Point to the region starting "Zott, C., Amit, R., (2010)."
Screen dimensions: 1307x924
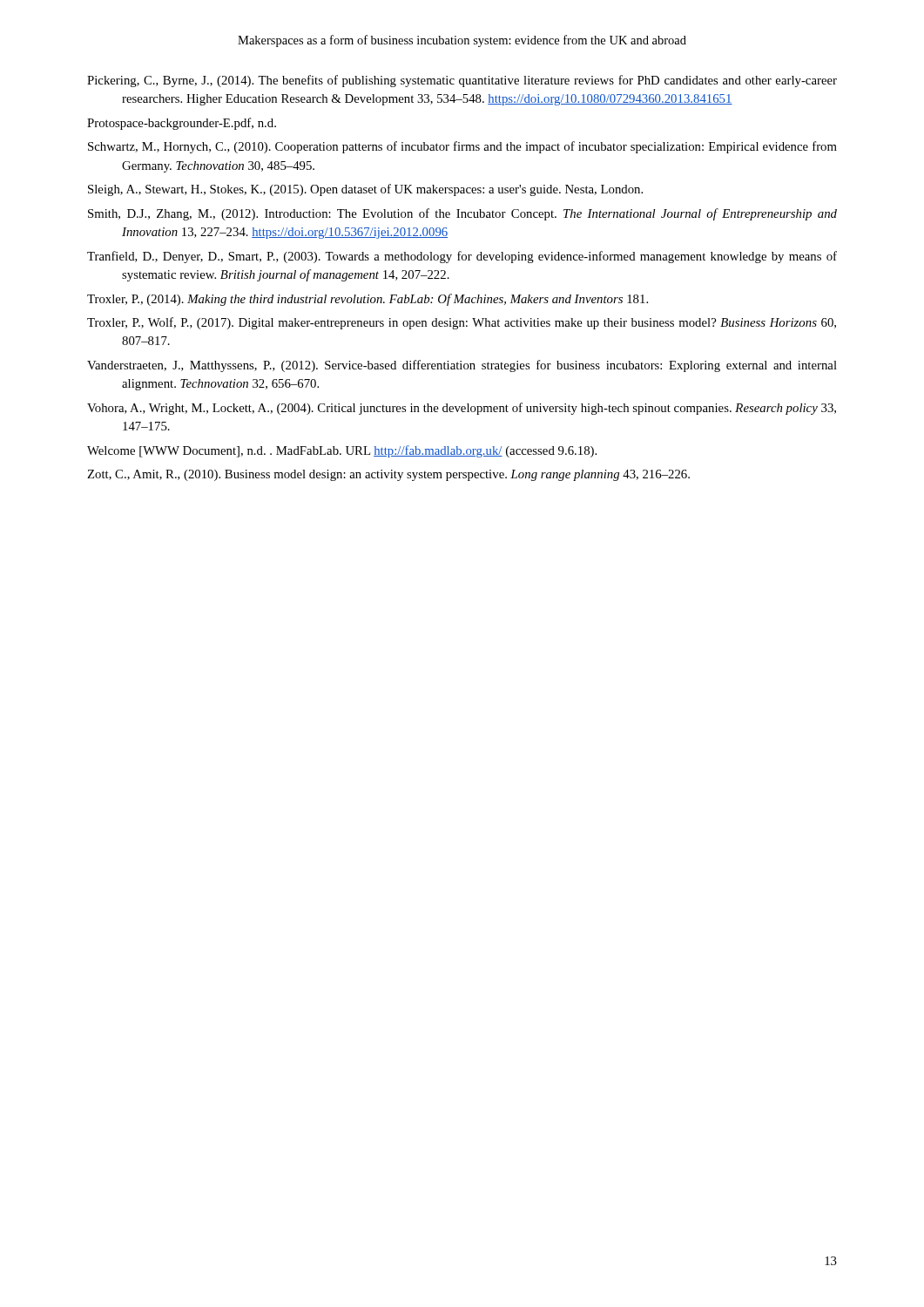click(x=389, y=474)
